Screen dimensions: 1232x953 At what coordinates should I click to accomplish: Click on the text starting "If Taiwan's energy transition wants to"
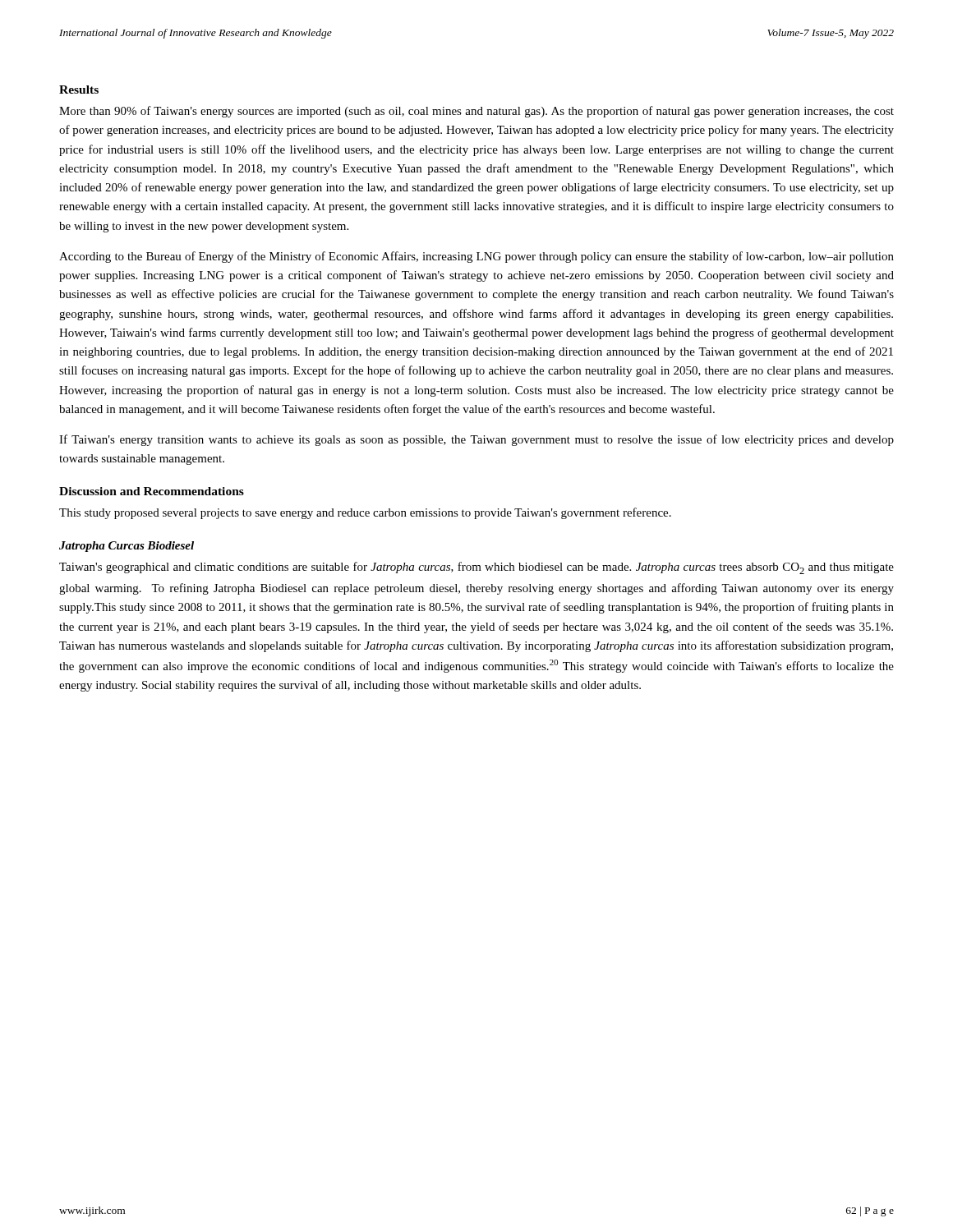[x=476, y=449]
